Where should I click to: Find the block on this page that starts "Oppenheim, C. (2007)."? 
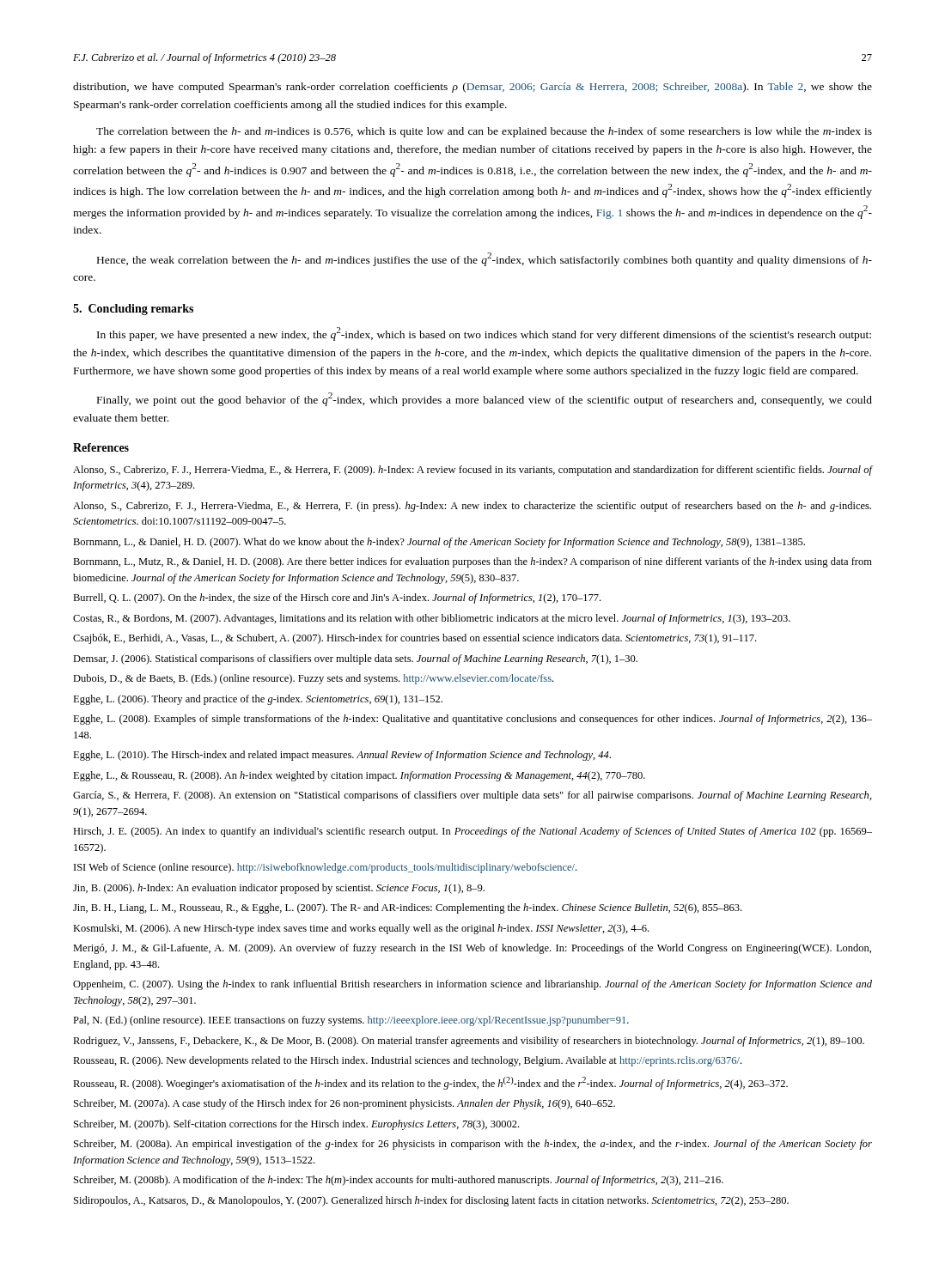pyautogui.click(x=472, y=992)
